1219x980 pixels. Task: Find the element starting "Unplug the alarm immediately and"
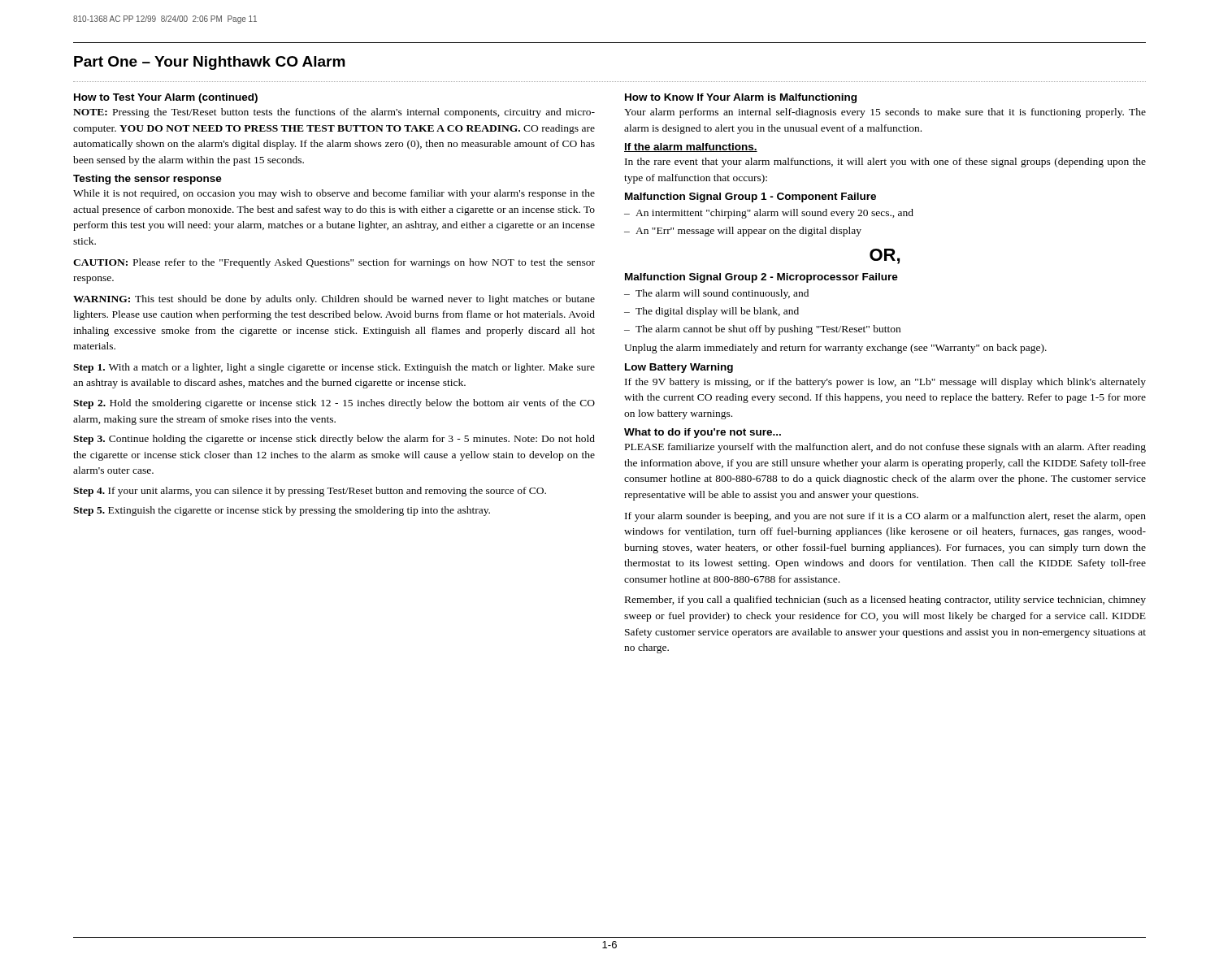(885, 348)
